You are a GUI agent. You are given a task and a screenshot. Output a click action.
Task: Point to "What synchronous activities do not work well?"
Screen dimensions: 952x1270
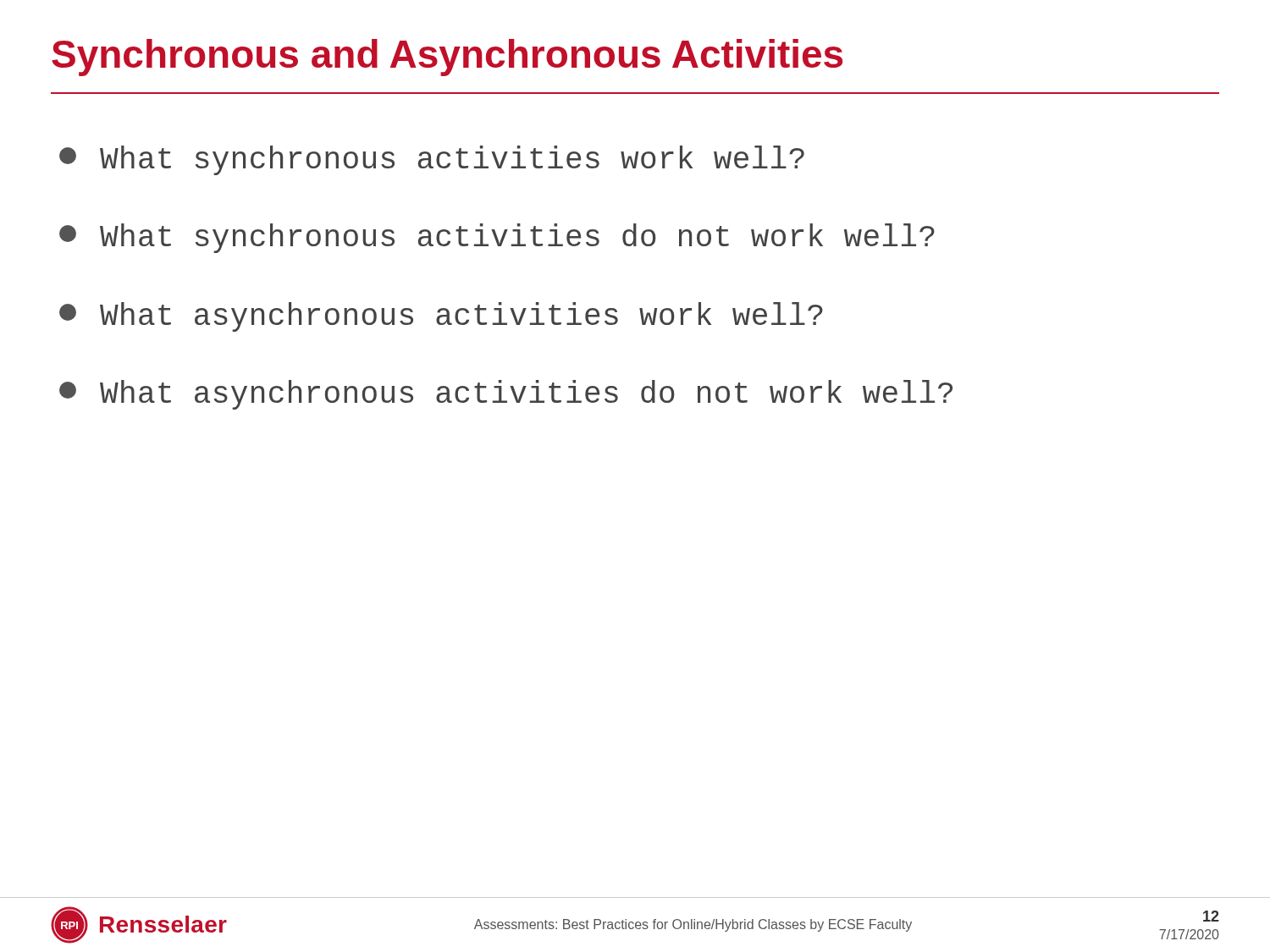pos(498,239)
